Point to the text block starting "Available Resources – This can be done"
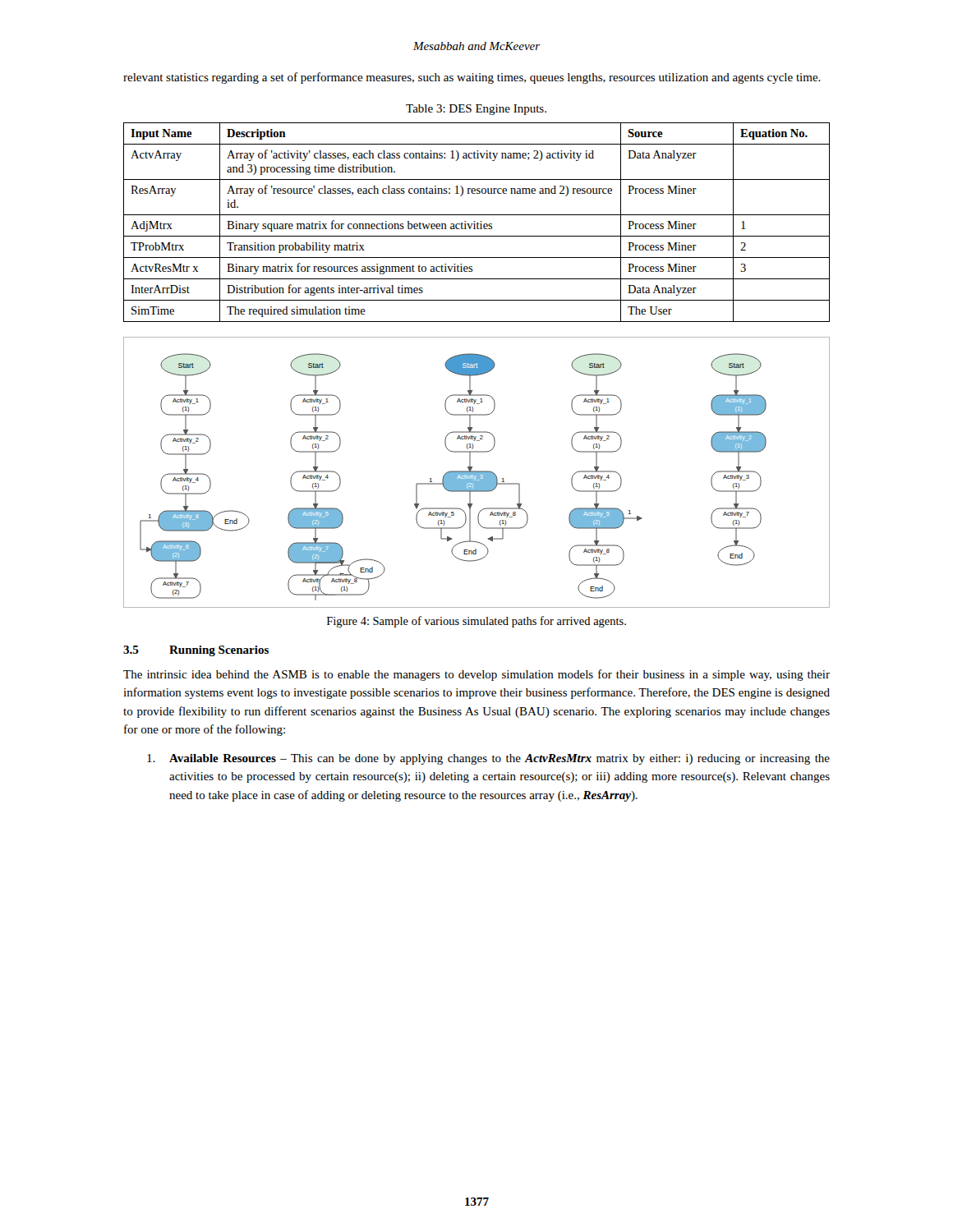Image resolution: width=953 pixels, height=1232 pixels. coord(488,776)
